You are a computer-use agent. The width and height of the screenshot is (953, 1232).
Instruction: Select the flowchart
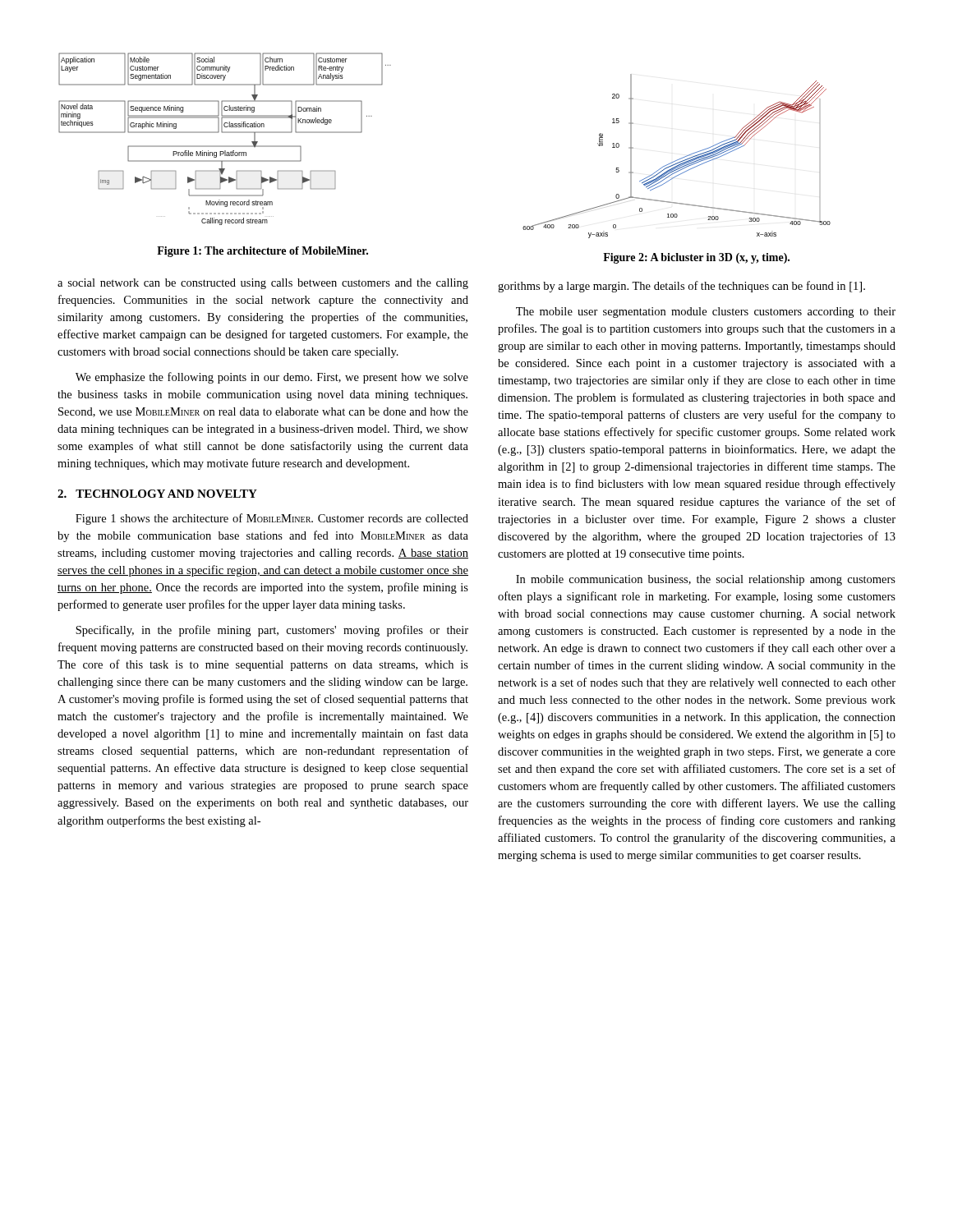point(263,142)
